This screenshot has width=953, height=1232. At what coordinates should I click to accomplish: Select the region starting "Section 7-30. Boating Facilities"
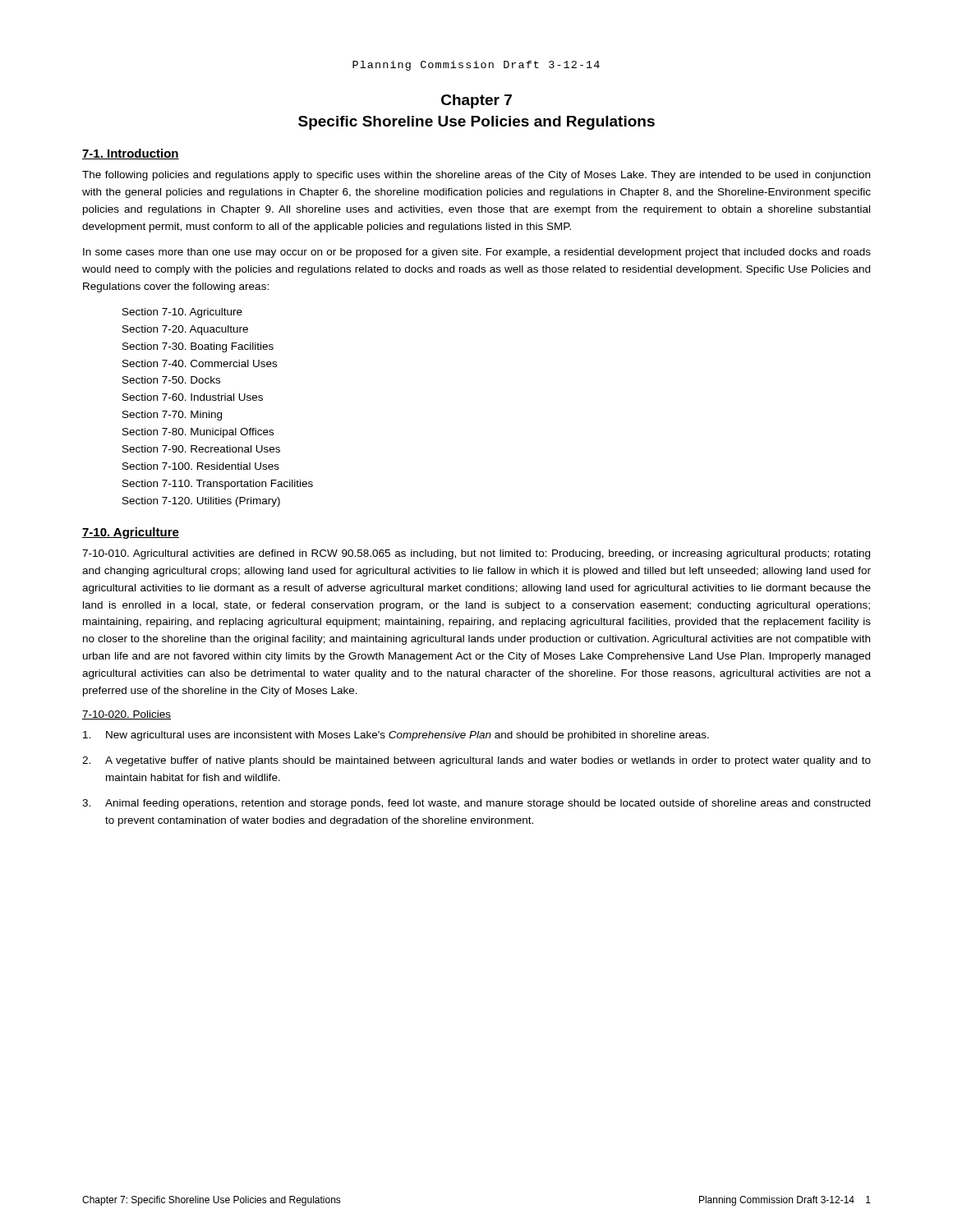[x=198, y=346]
